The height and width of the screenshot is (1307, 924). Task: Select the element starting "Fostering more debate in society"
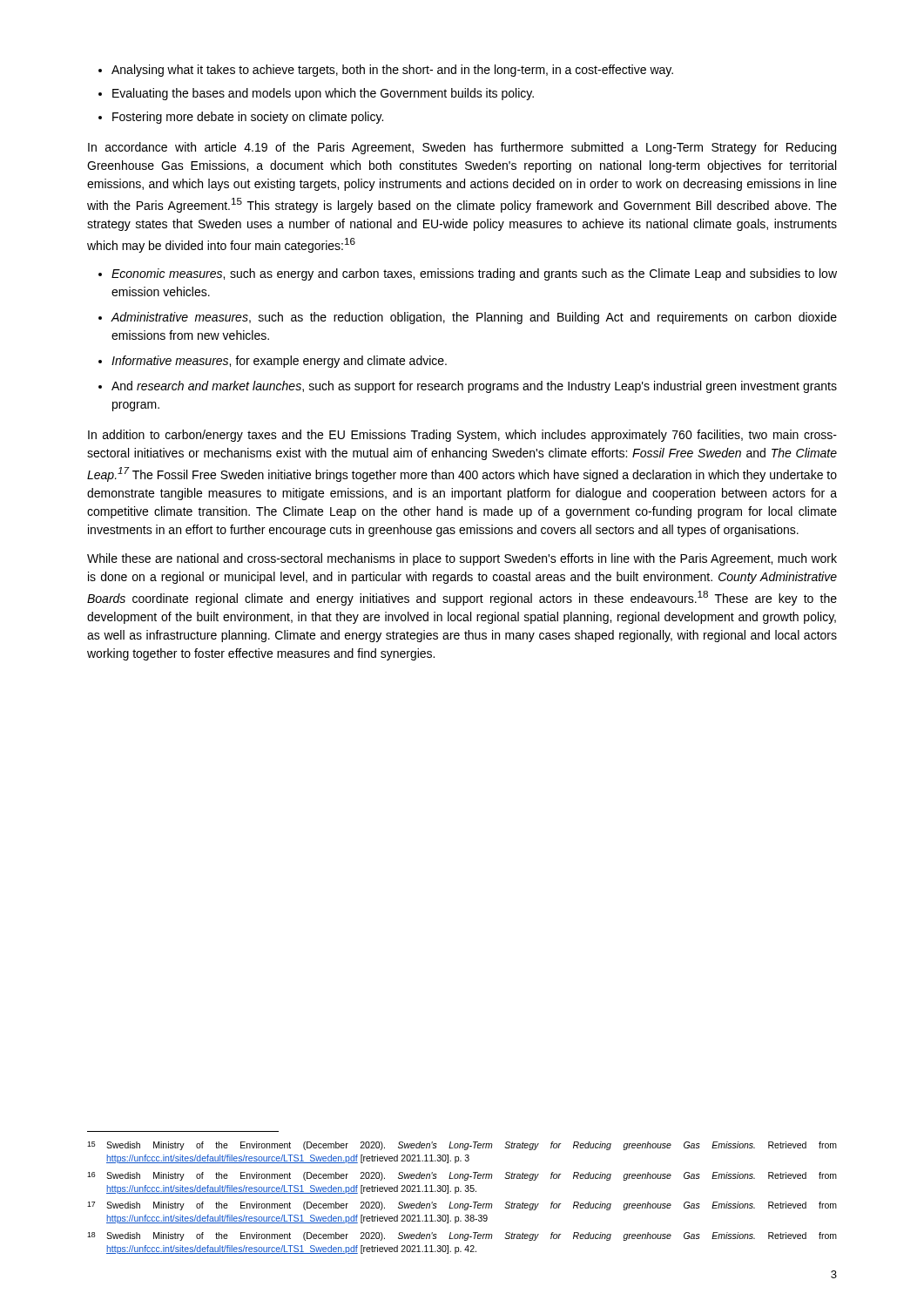(x=241, y=118)
